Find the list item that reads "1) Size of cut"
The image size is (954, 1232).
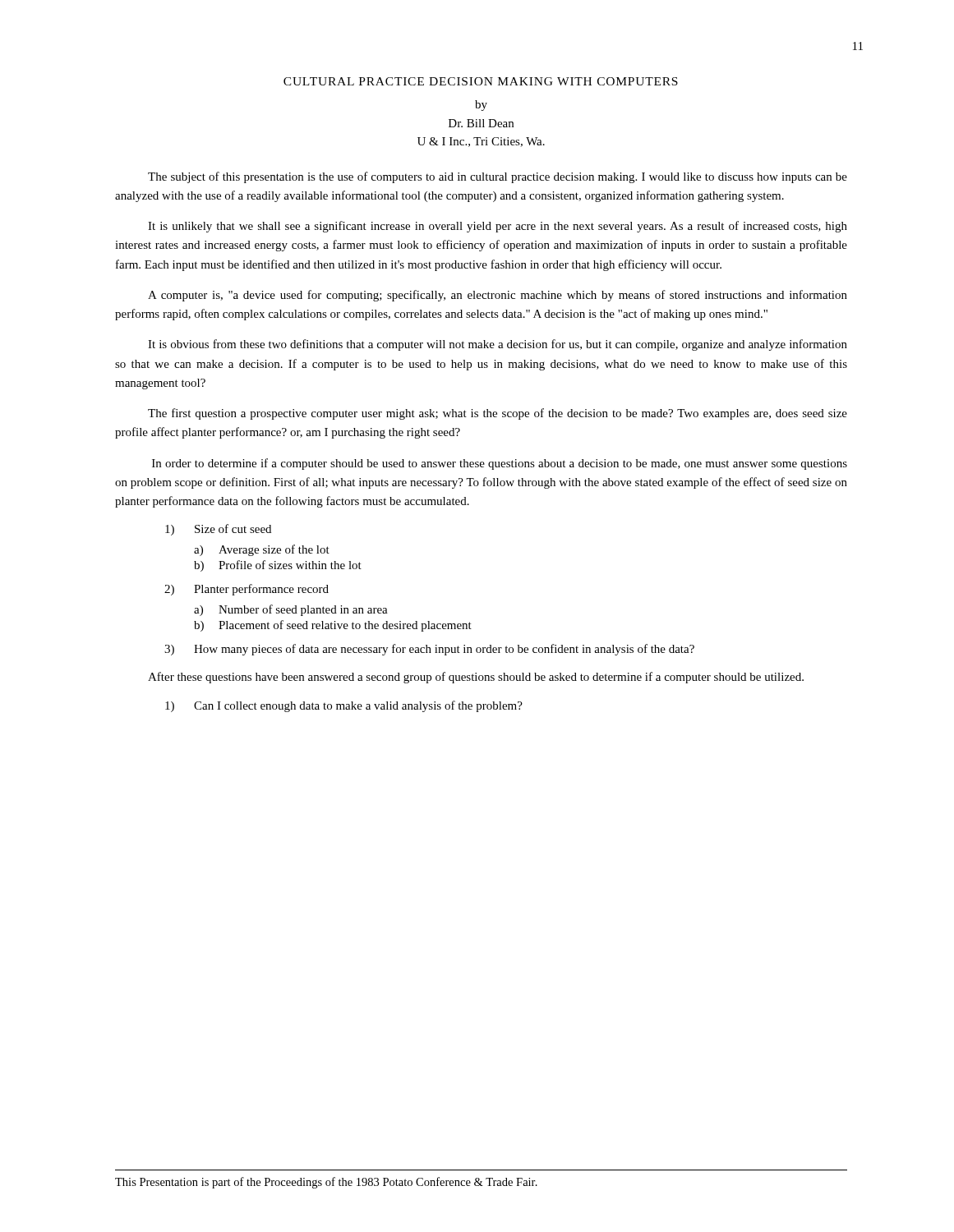tap(218, 530)
